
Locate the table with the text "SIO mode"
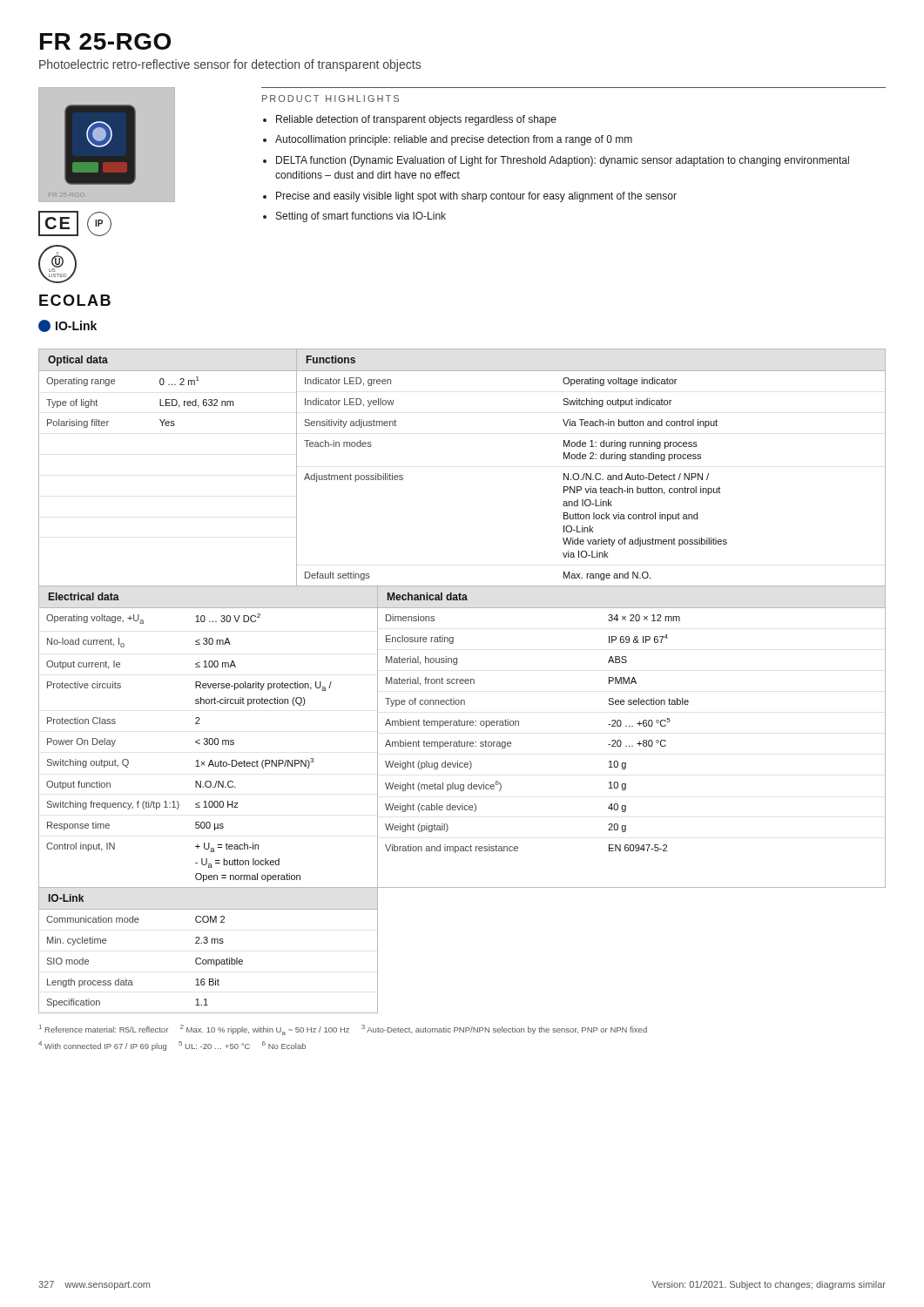(462, 951)
